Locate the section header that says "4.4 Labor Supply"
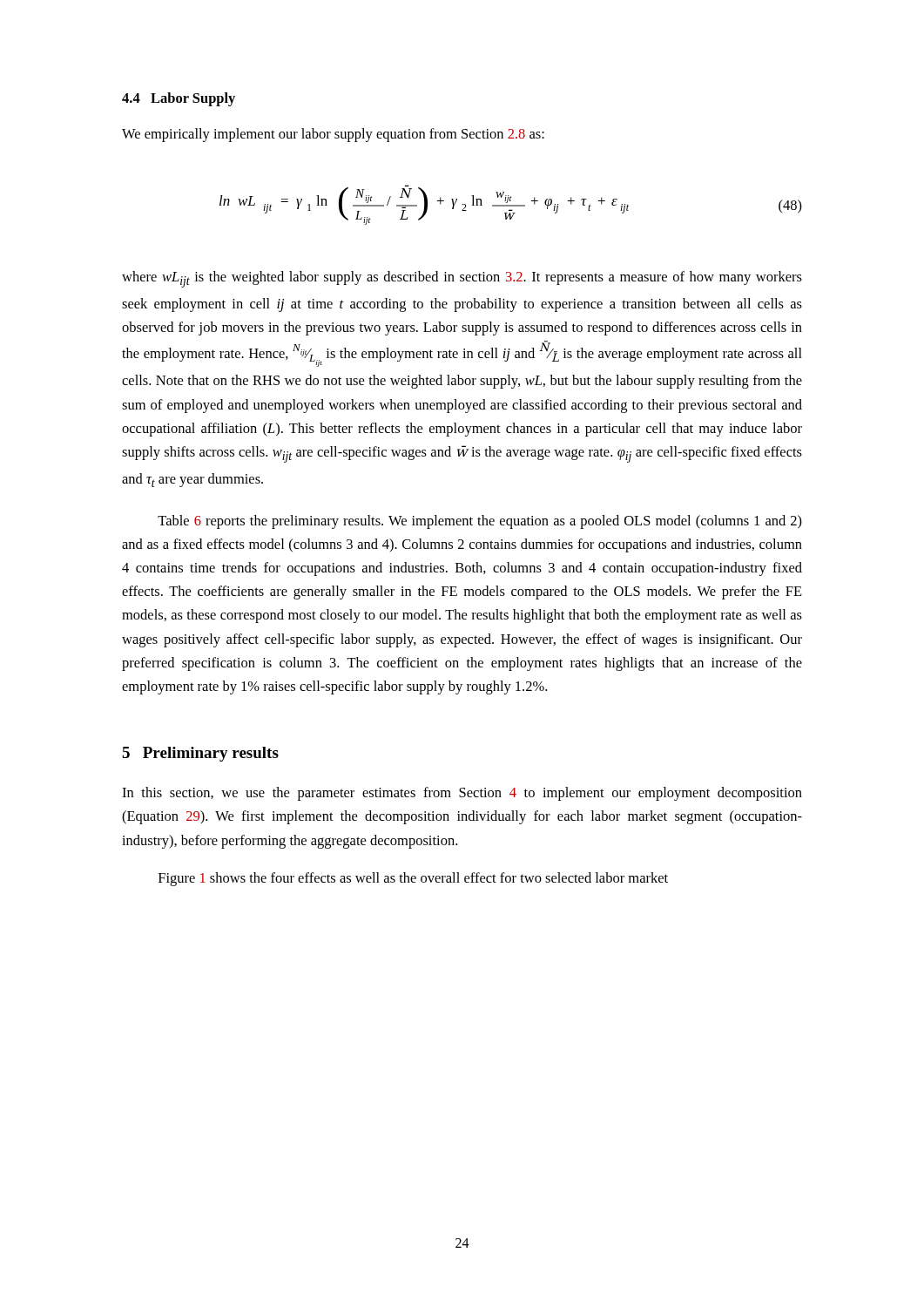 (179, 98)
